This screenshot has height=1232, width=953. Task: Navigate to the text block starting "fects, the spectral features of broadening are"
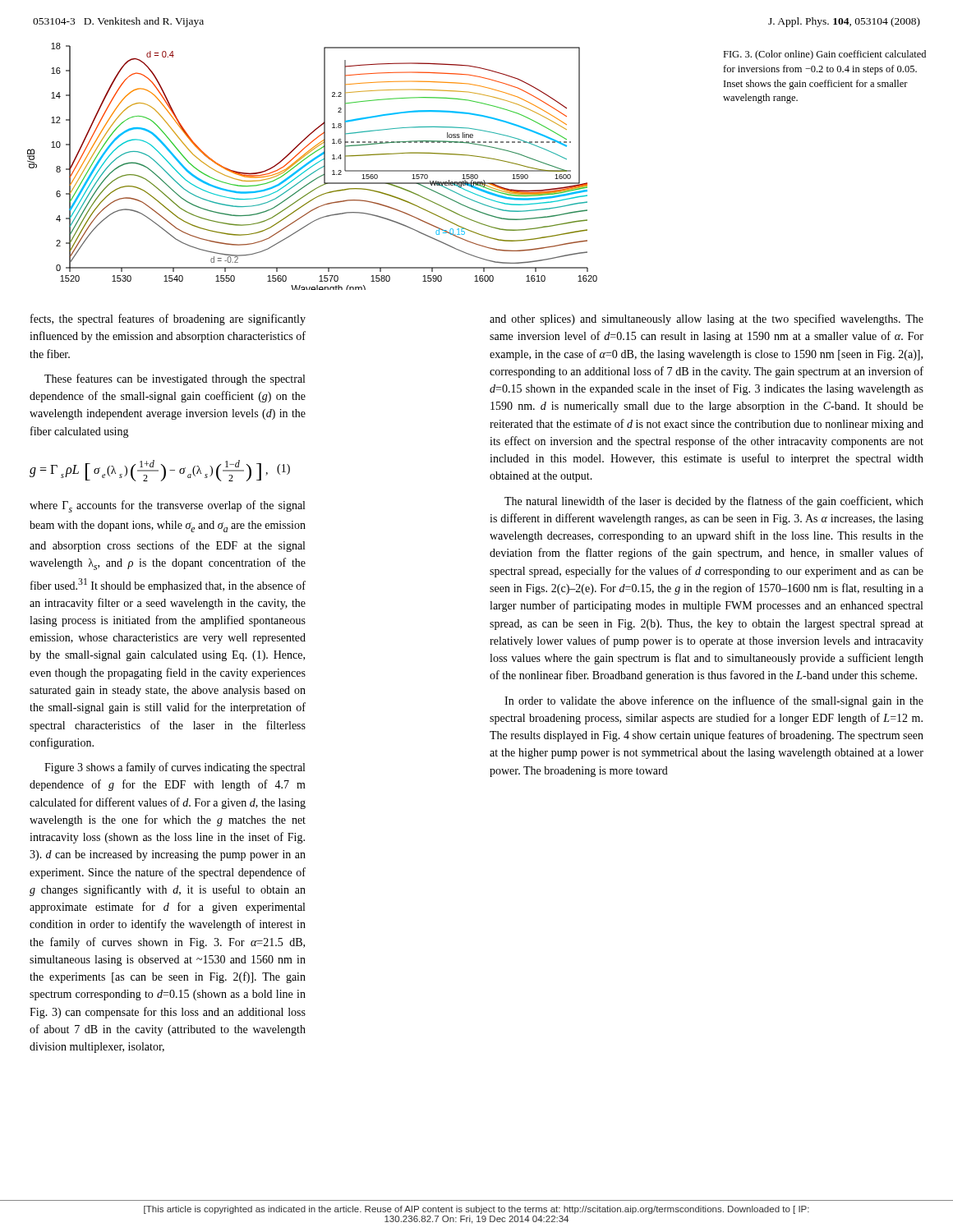(x=168, y=337)
